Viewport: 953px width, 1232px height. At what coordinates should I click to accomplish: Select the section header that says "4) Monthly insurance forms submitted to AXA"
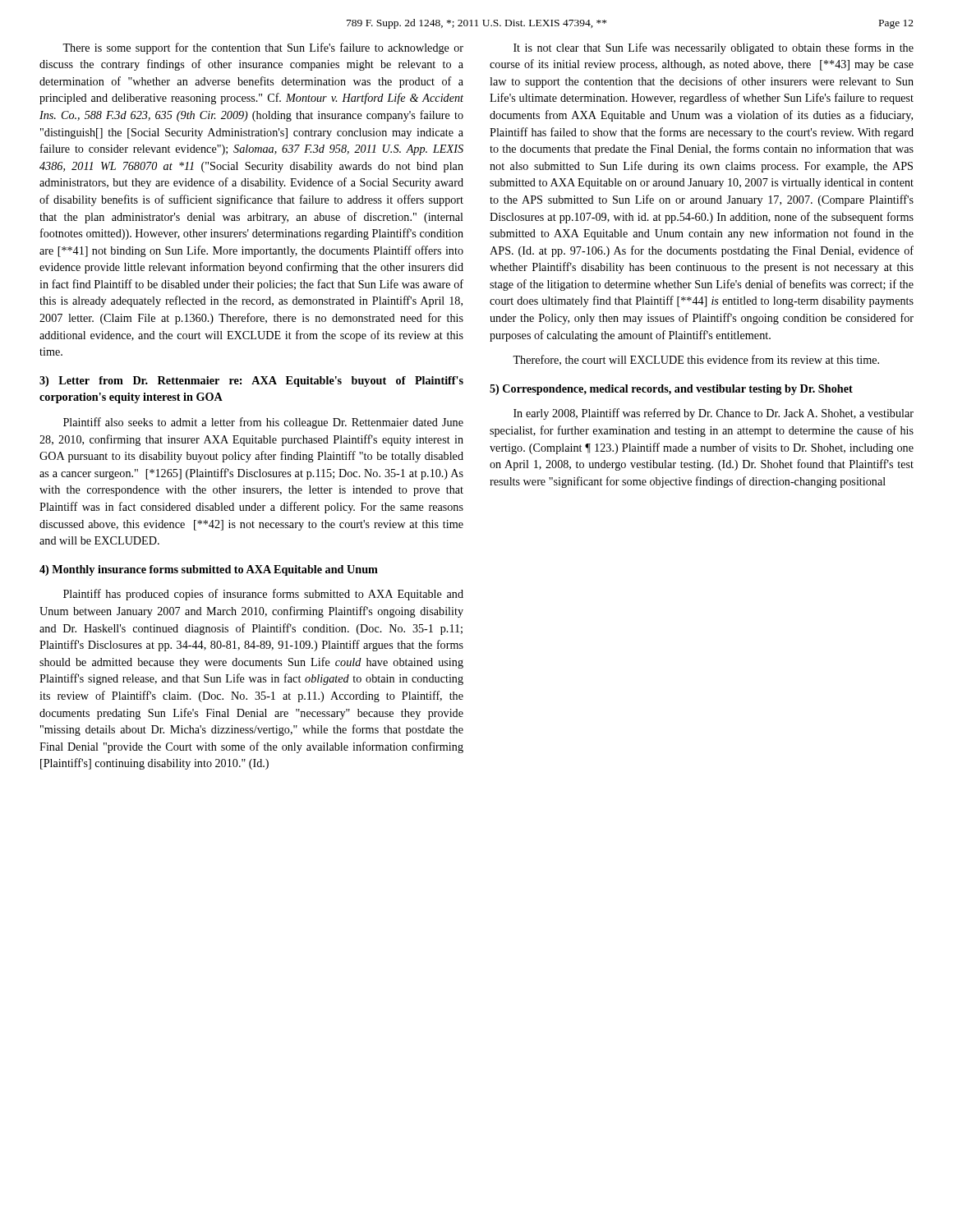point(251,569)
